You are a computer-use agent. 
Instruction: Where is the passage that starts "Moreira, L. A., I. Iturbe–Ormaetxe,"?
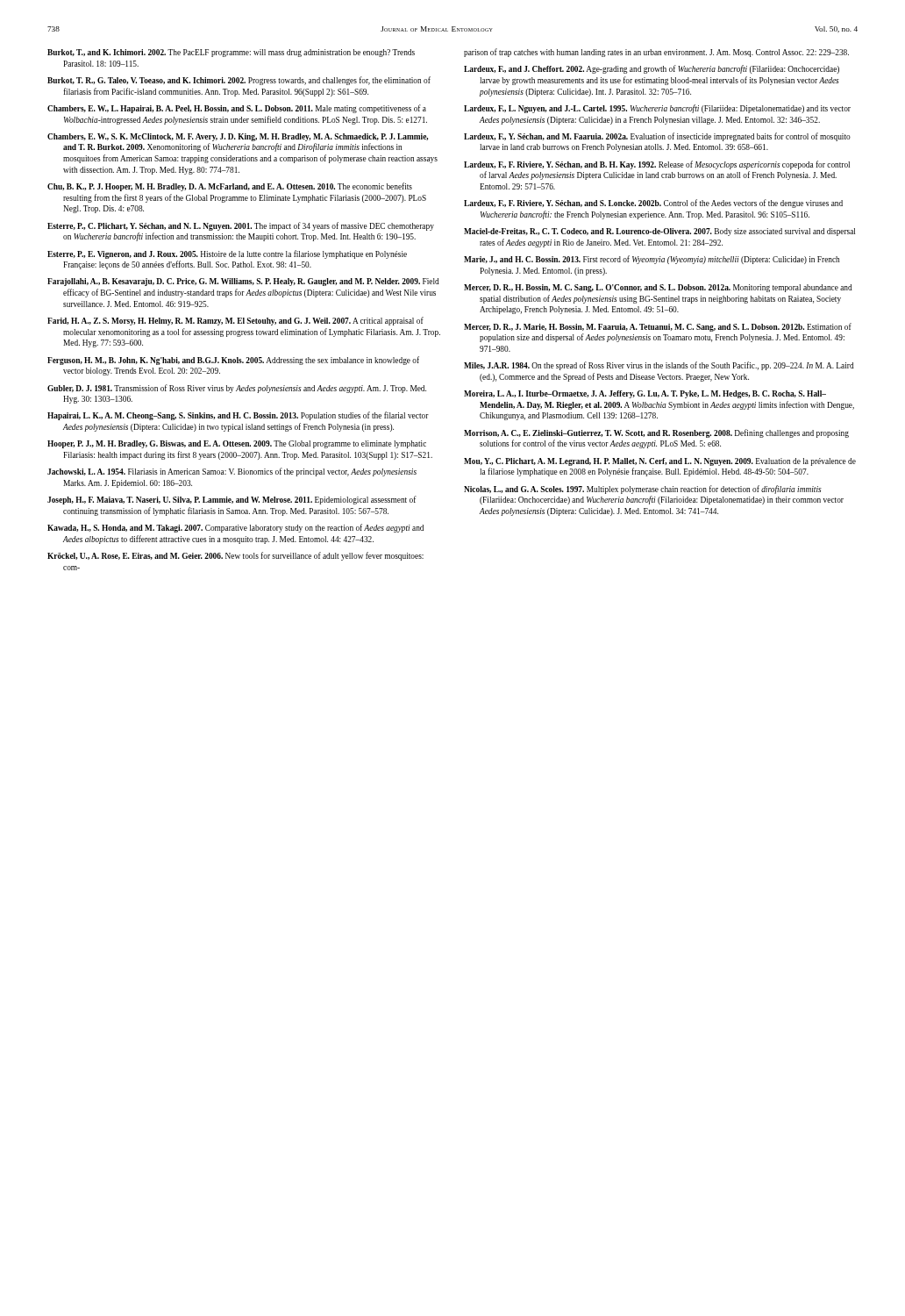(x=659, y=405)
